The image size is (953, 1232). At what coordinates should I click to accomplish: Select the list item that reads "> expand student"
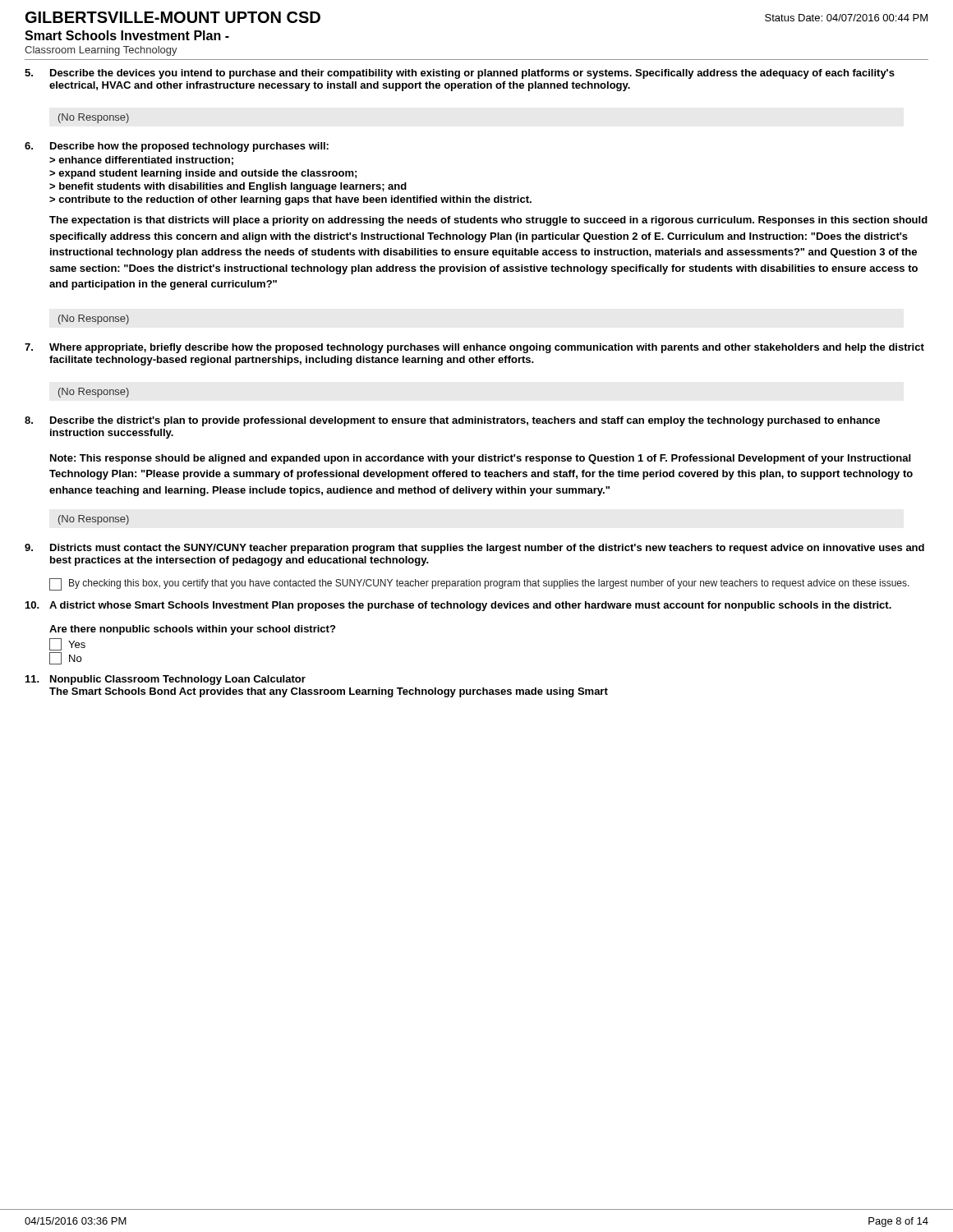[203, 173]
